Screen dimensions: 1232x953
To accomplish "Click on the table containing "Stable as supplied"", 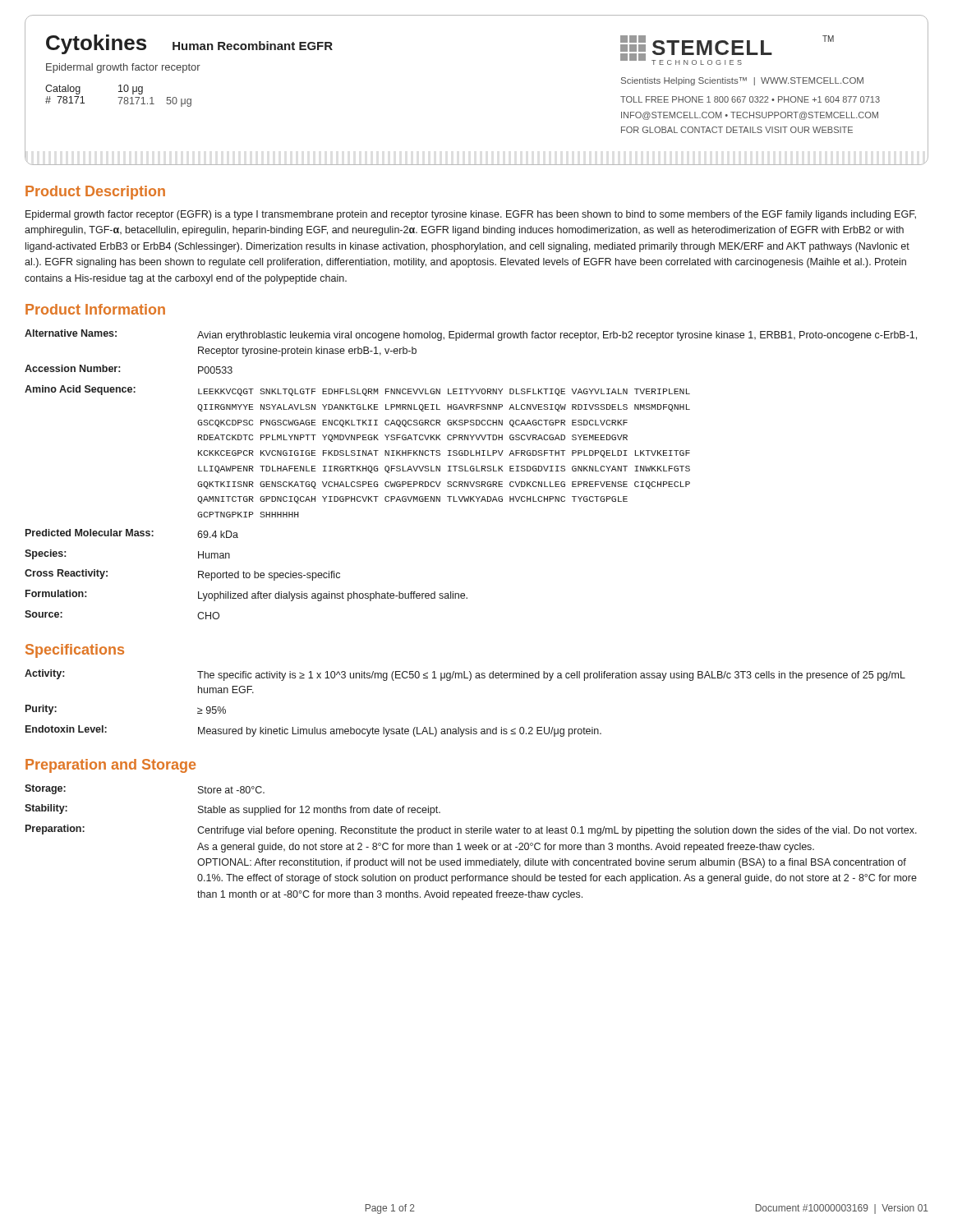I will (x=476, y=843).
